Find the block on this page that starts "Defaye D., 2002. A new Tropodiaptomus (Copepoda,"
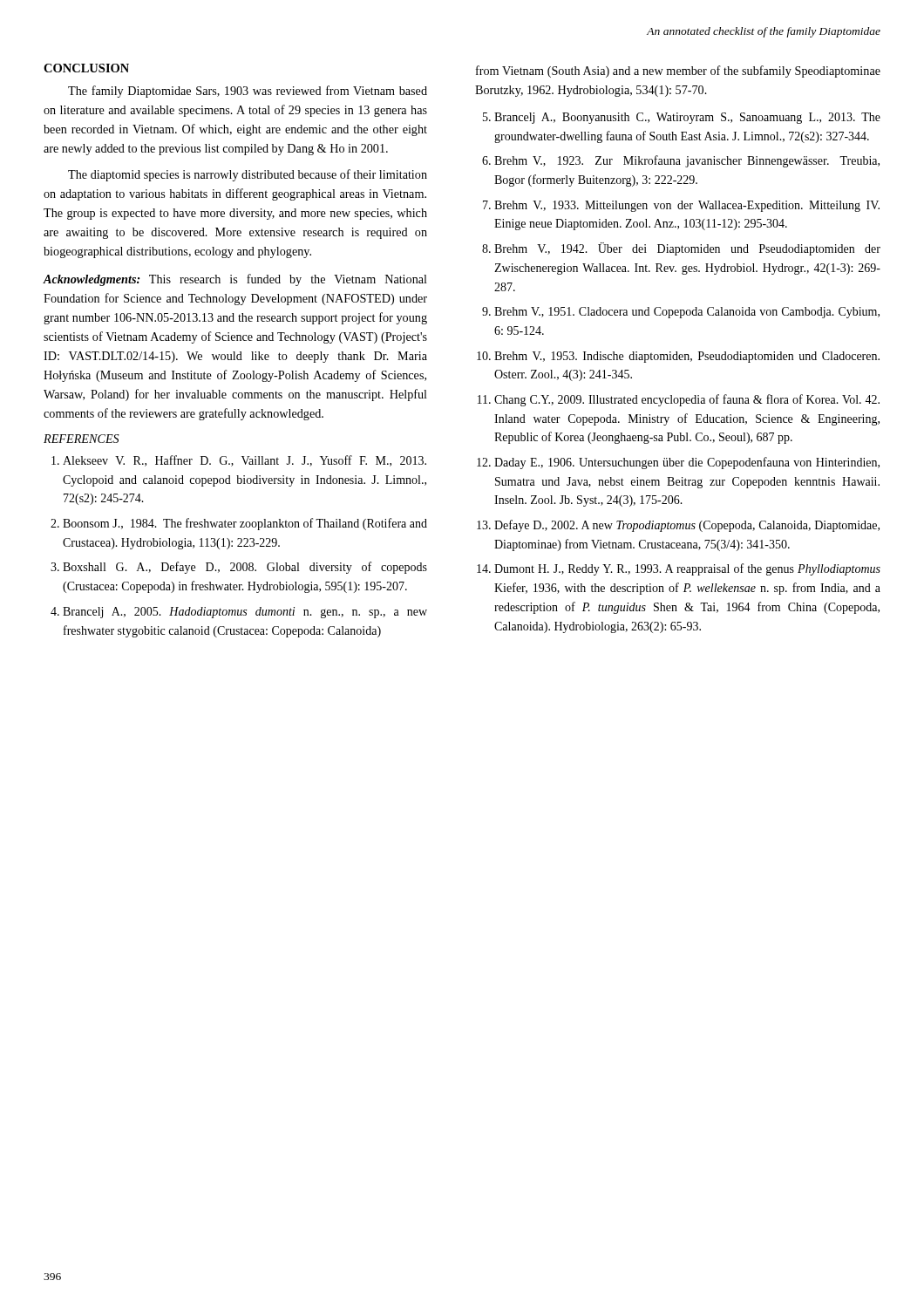Screen dimensions: 1308x924 [687, 535]
